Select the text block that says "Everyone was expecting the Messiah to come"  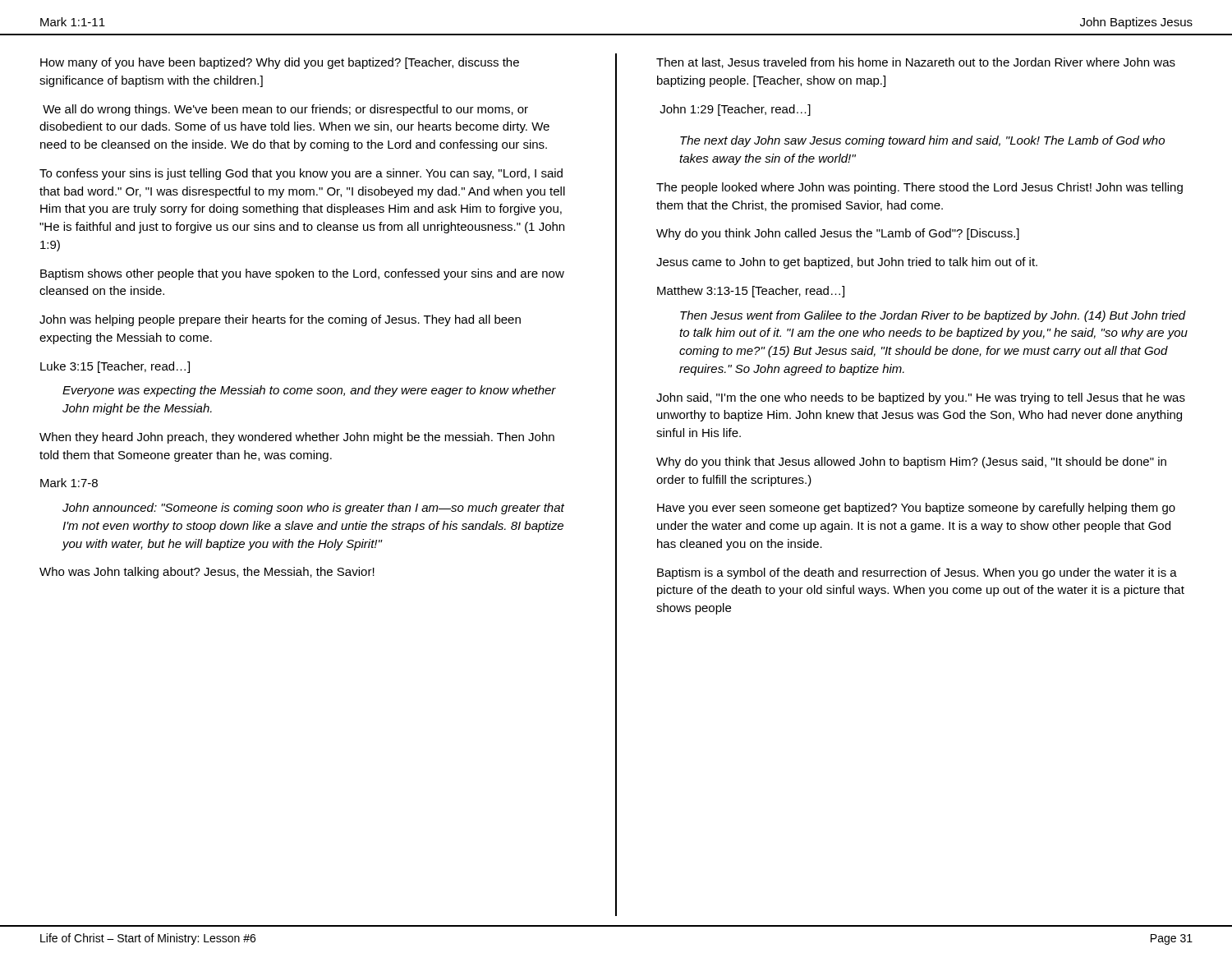coord(309,399)
